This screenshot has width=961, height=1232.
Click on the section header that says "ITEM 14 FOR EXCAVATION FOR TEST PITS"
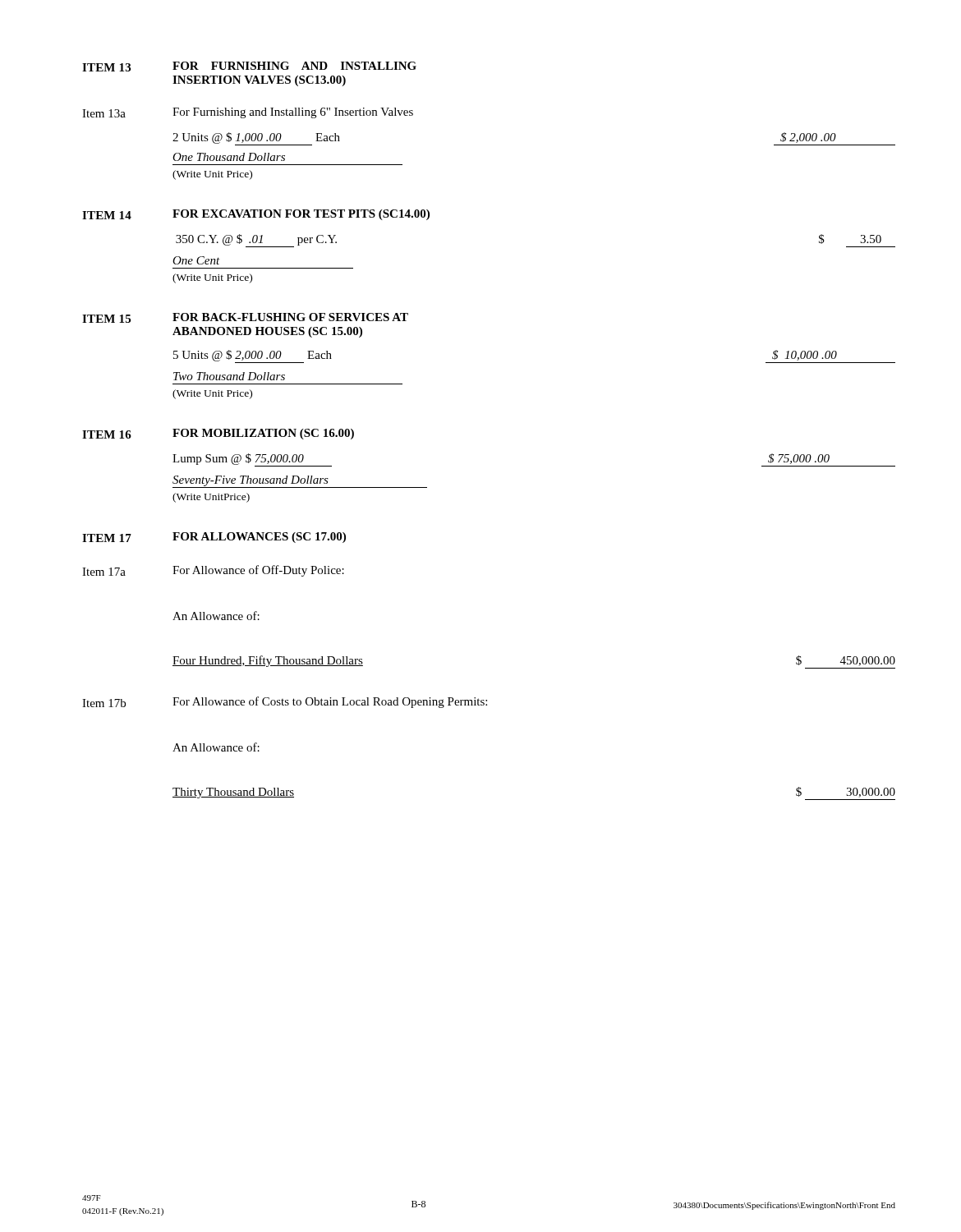coord(256,215)
